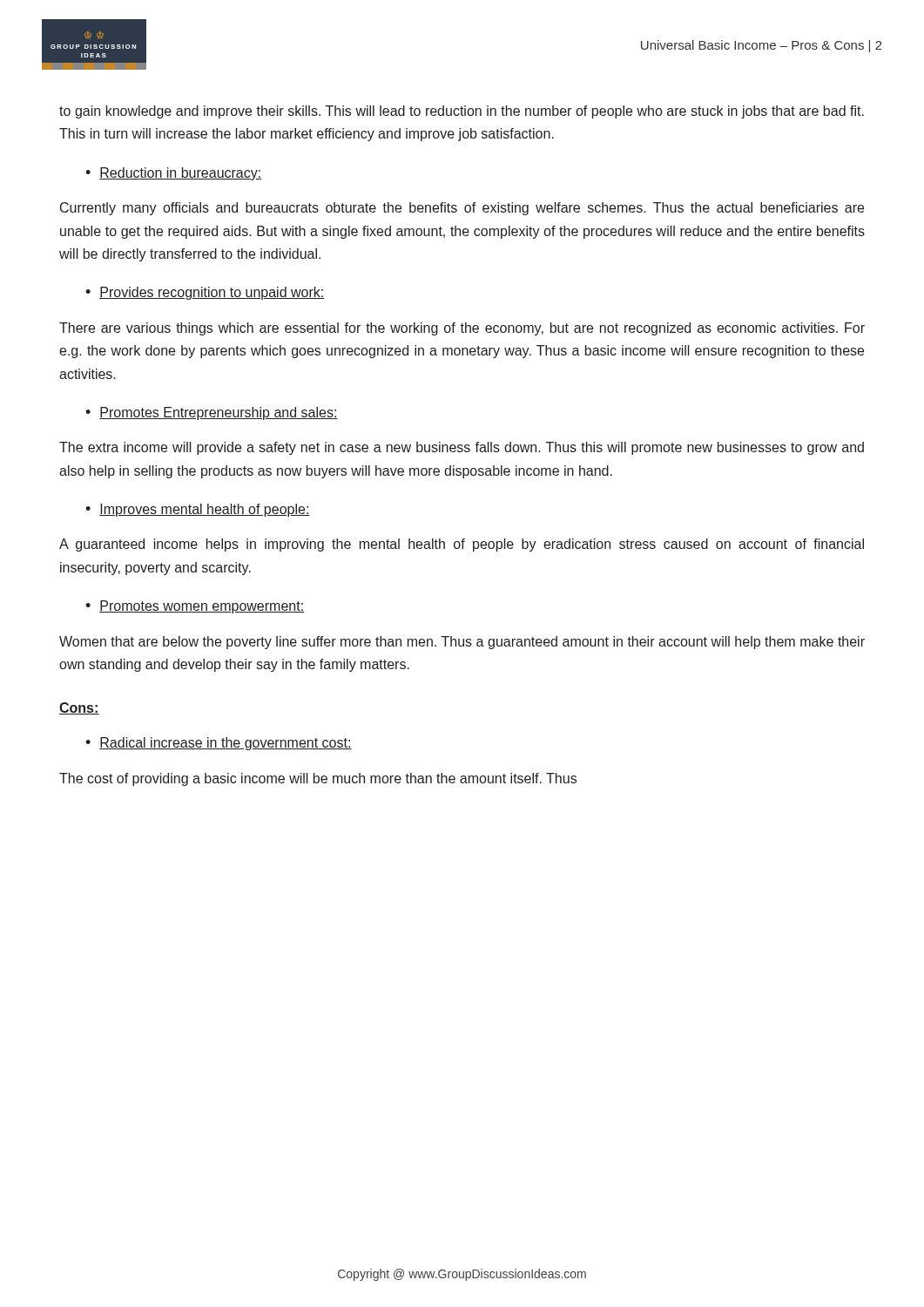Select the passage starting "The extra income will provide"
This screenshot has height=1307, width=924.
pos(462,459)
